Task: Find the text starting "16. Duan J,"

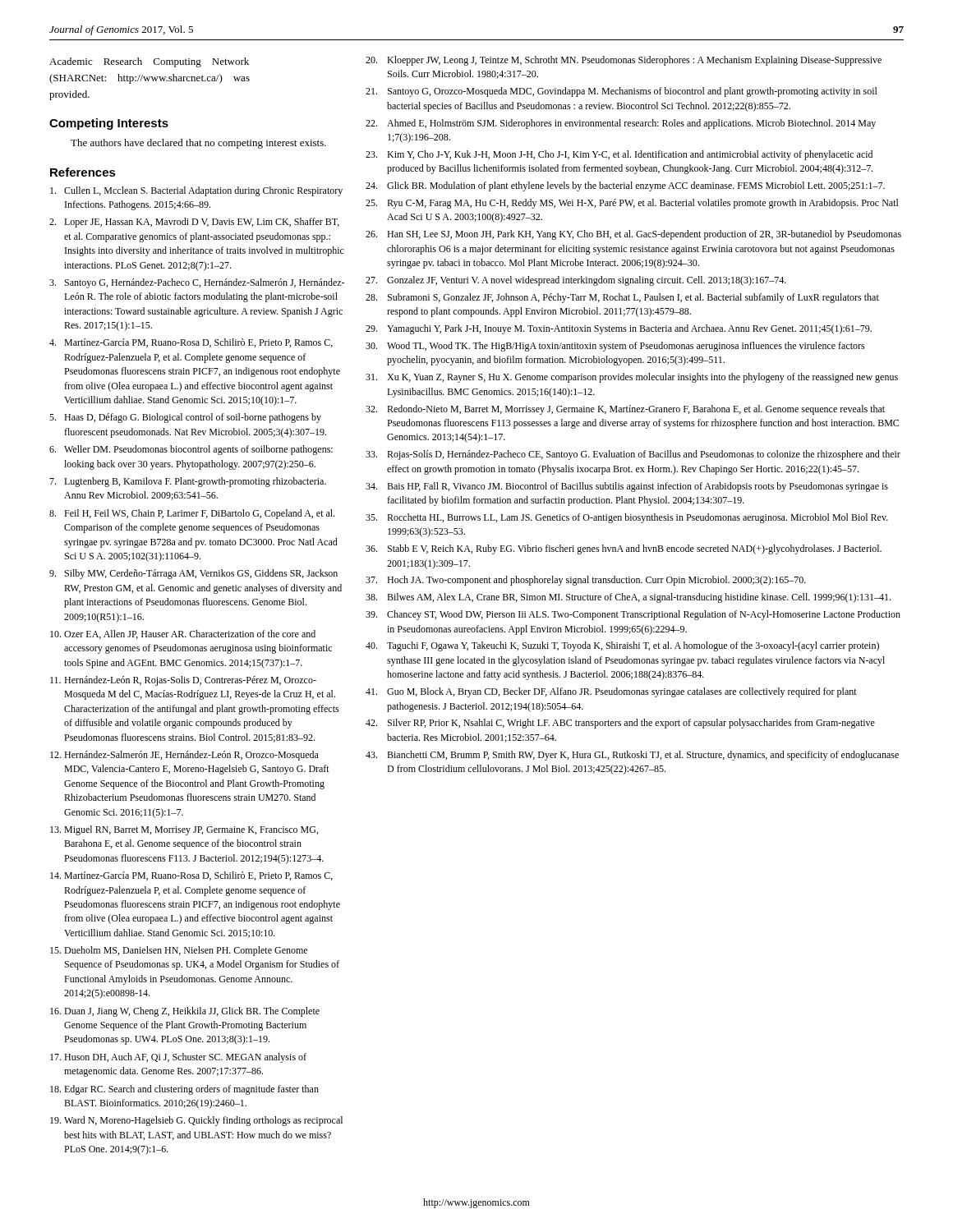Action: 197,1026
